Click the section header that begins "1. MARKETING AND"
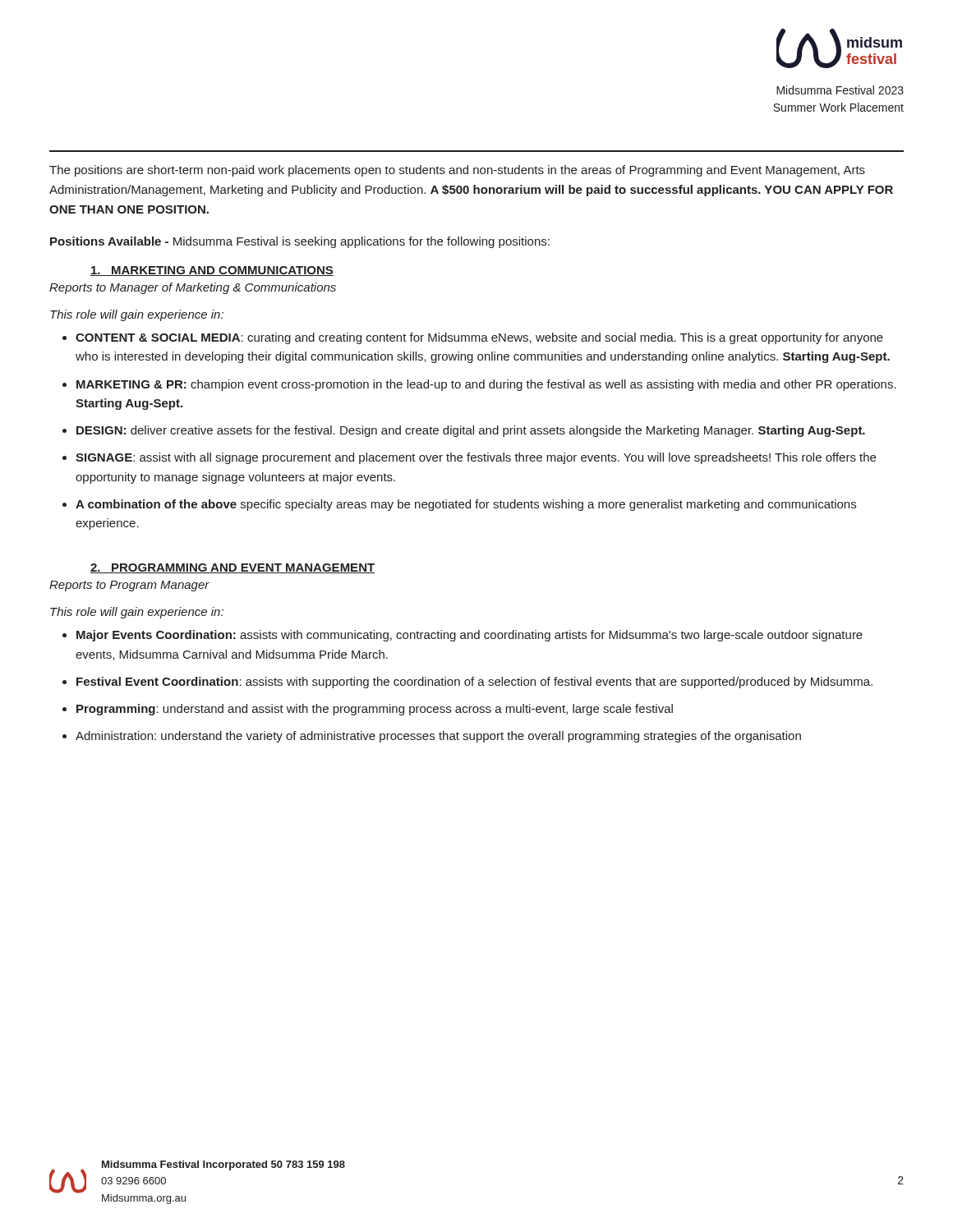This screenshot has width=953, height=1232. pyautogui.click(x=212, y=270)
